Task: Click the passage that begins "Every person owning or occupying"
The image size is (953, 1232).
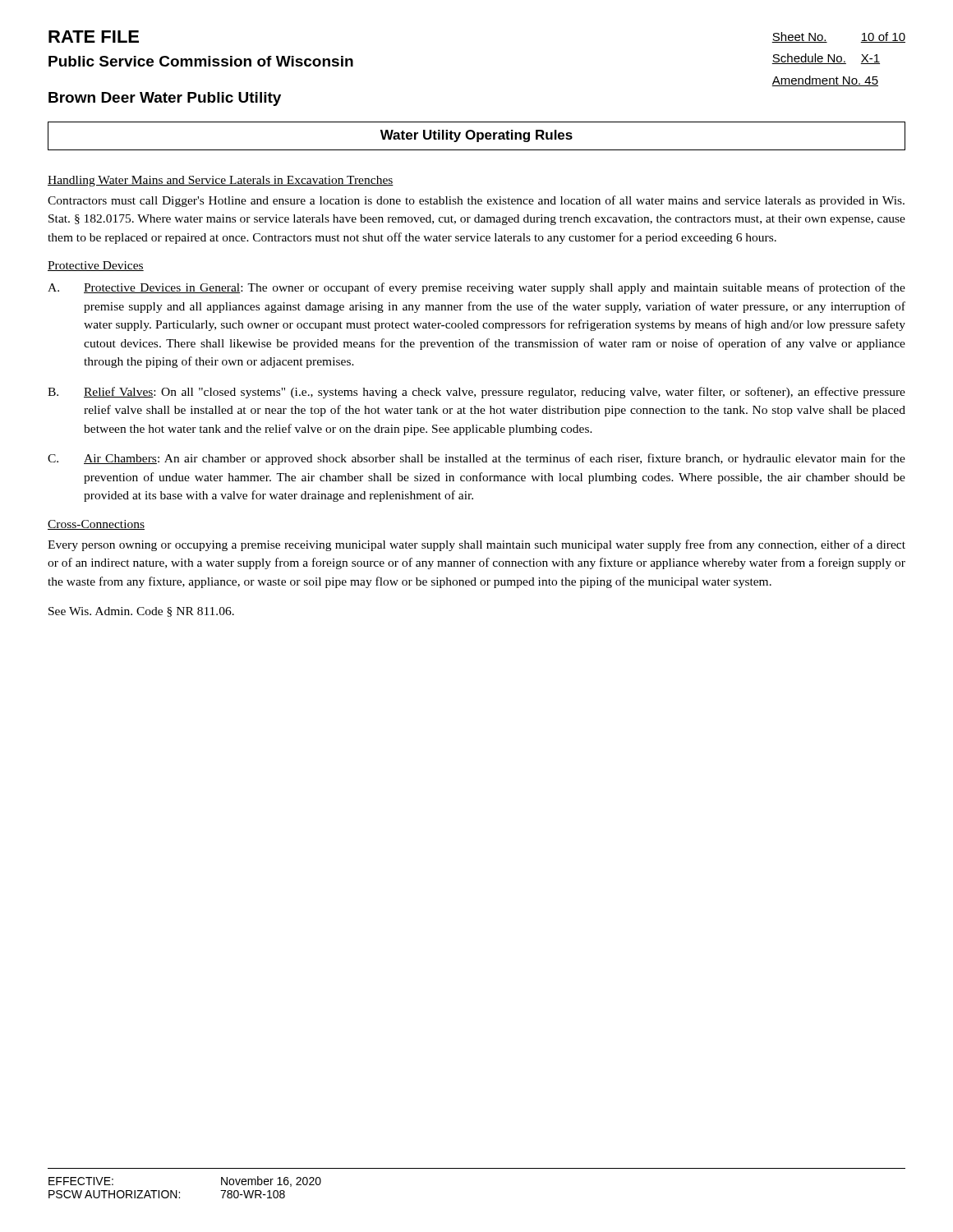Action: click(x=476, y=562)
